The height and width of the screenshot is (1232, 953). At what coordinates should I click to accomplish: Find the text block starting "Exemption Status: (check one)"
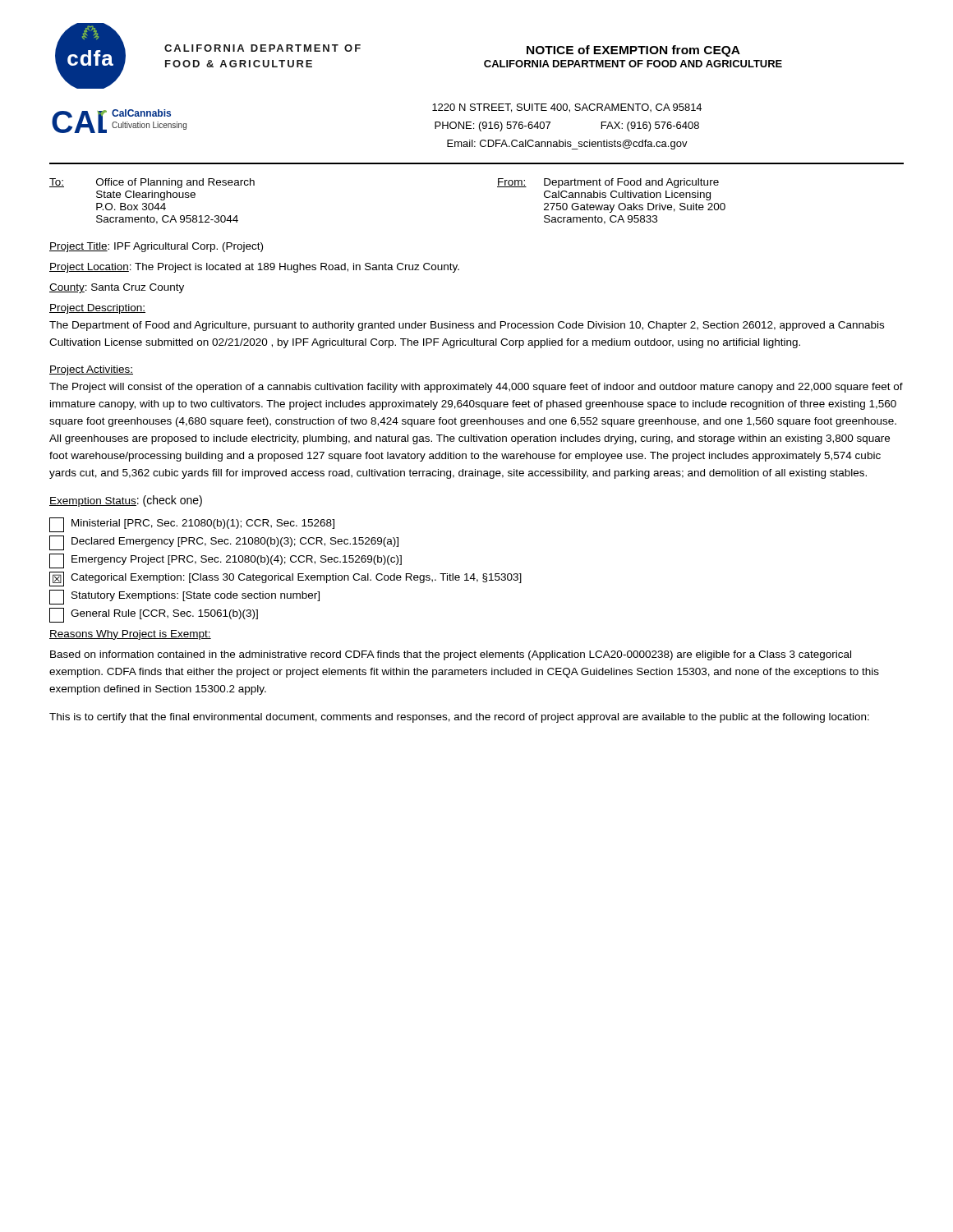tap(126, 500)
